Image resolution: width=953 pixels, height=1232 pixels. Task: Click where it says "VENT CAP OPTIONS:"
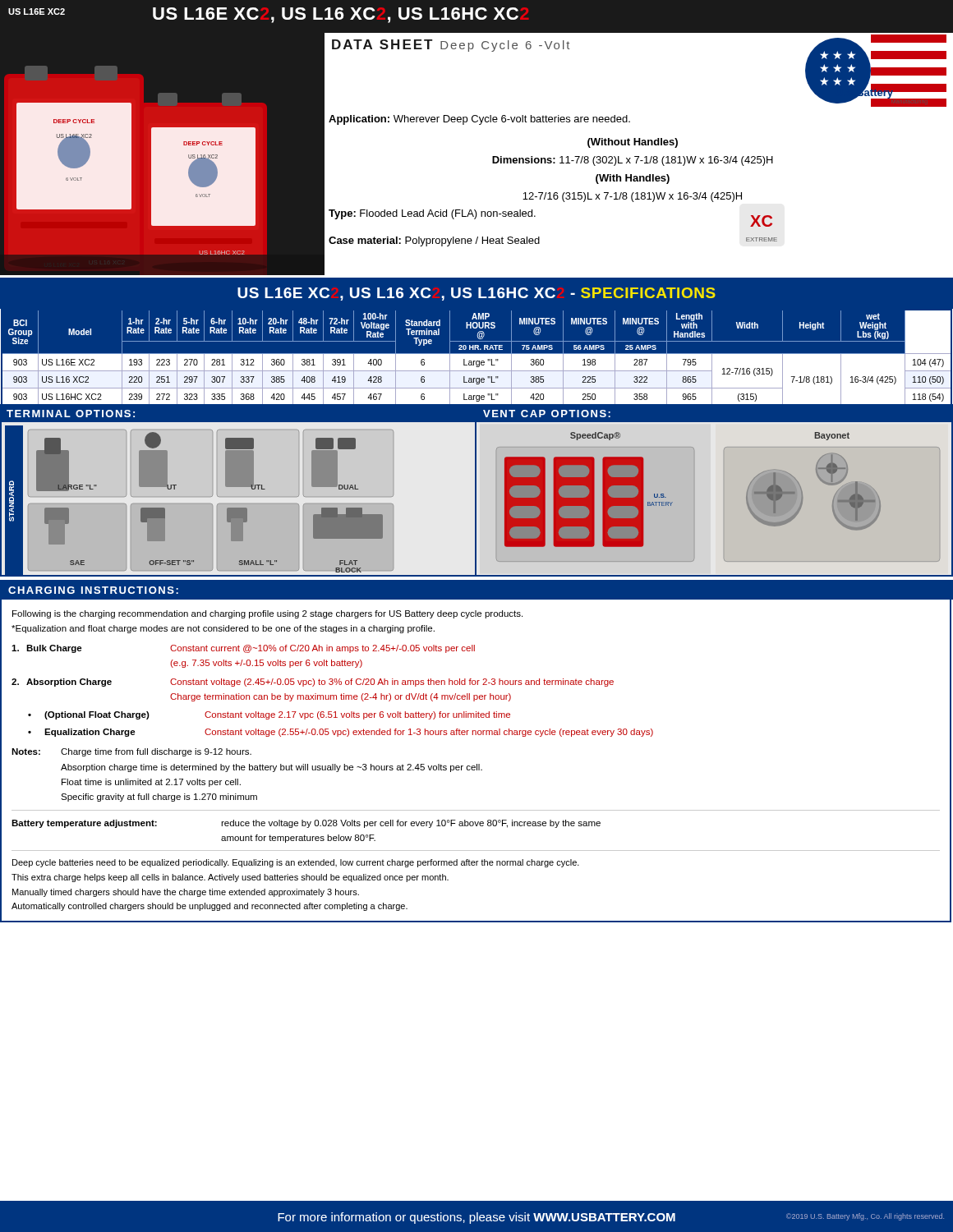pos(548,413)
